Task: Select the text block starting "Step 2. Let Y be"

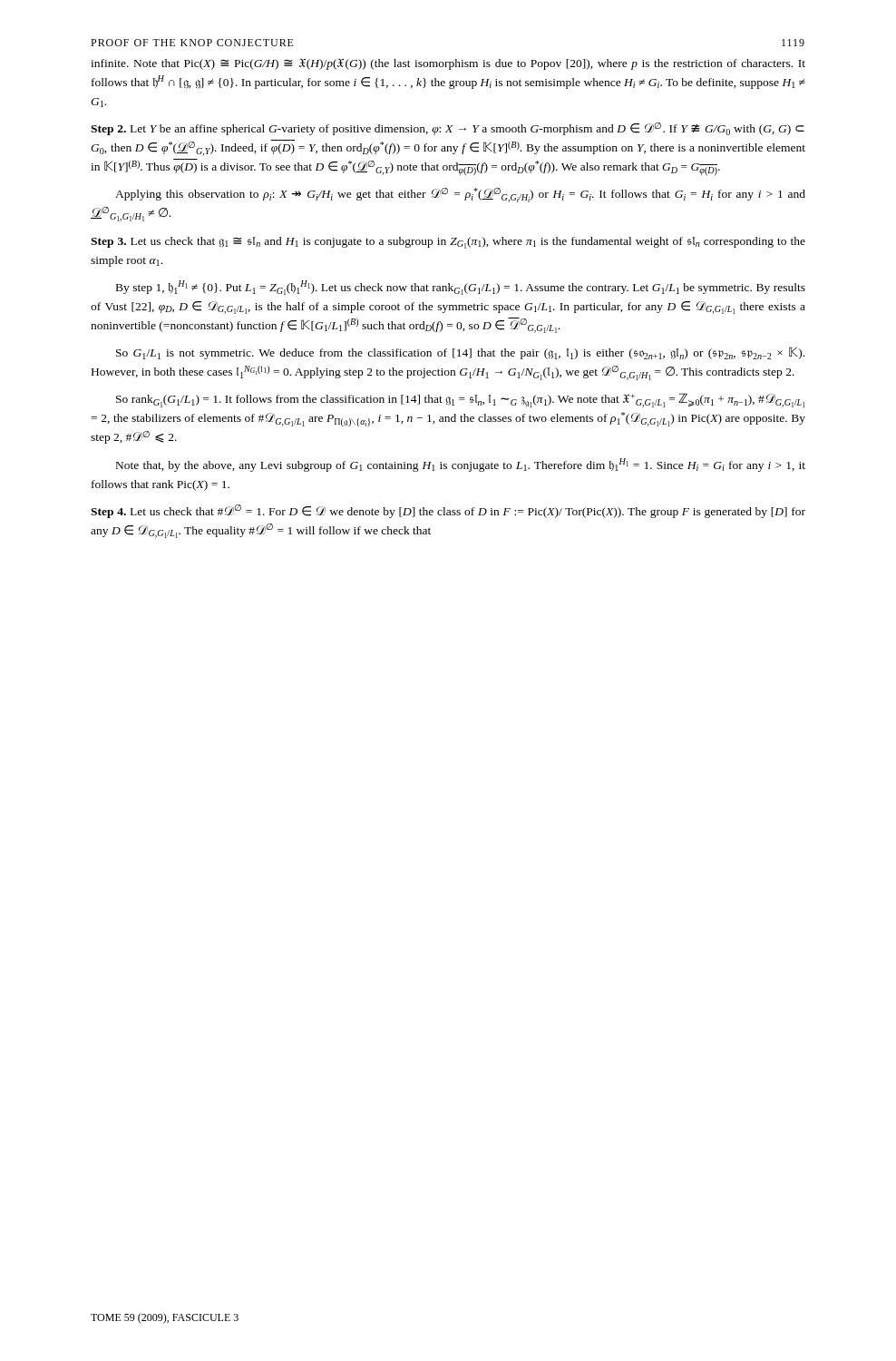Action: (x=448, y=172)
